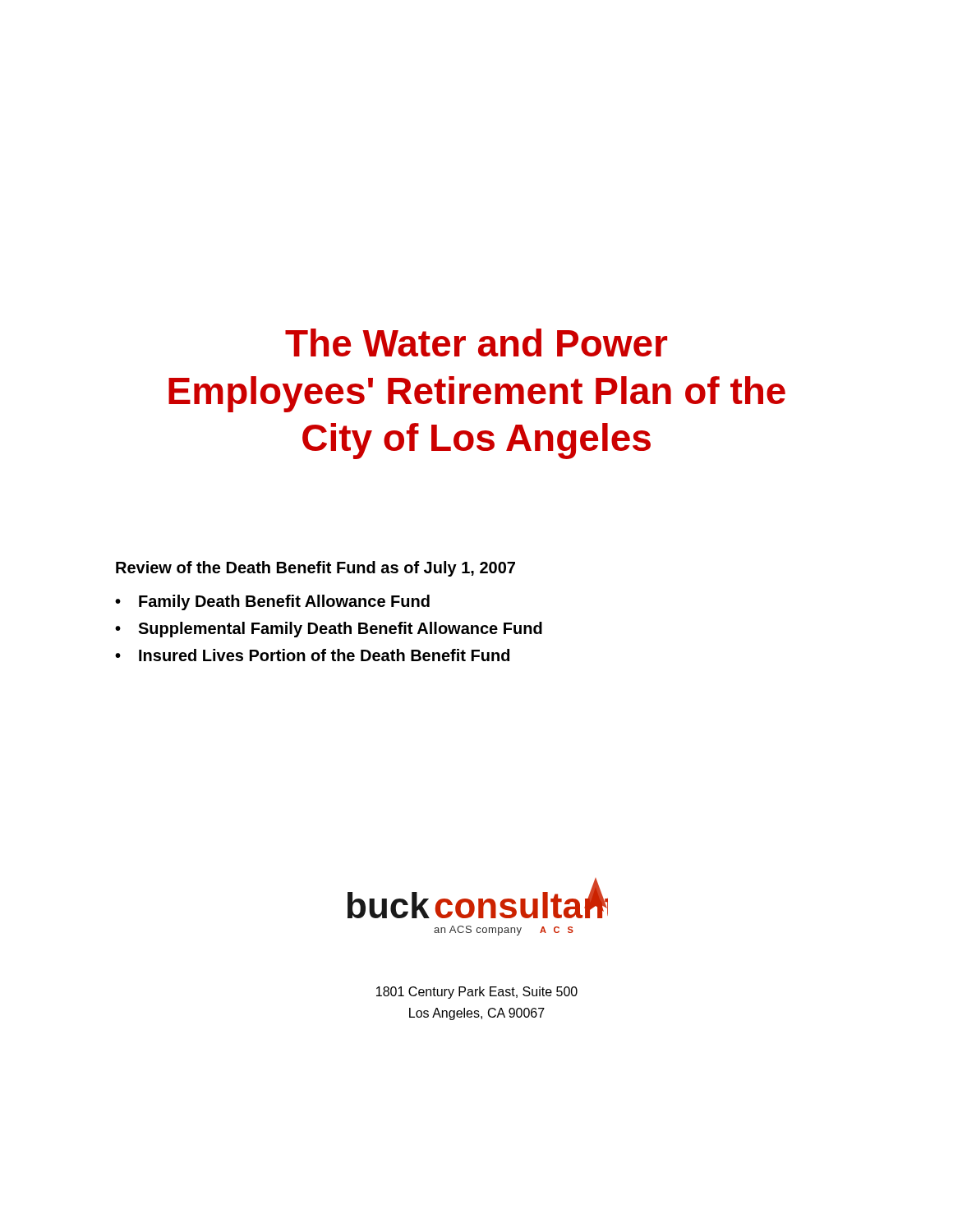Point to the text starting "The Water and Power Employees' Retirement Plan"
This screenshot has width=953, height=1232.
pyautogui.click(x=476, y=391)
